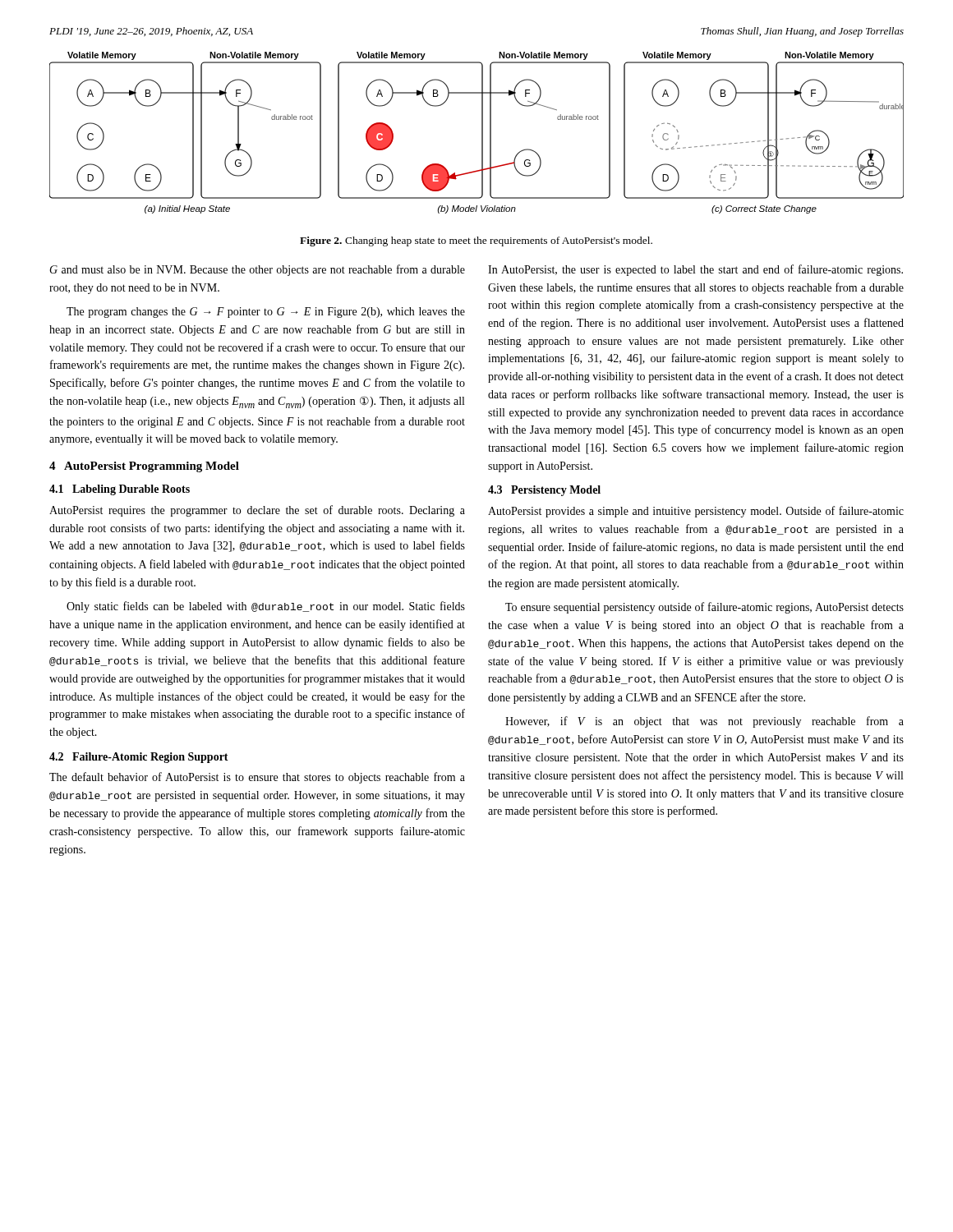Viewport: 953px width, 1232px height.
Task: Find the block starting "AutoPersist provides a simple and"
Action: (696, 662)
